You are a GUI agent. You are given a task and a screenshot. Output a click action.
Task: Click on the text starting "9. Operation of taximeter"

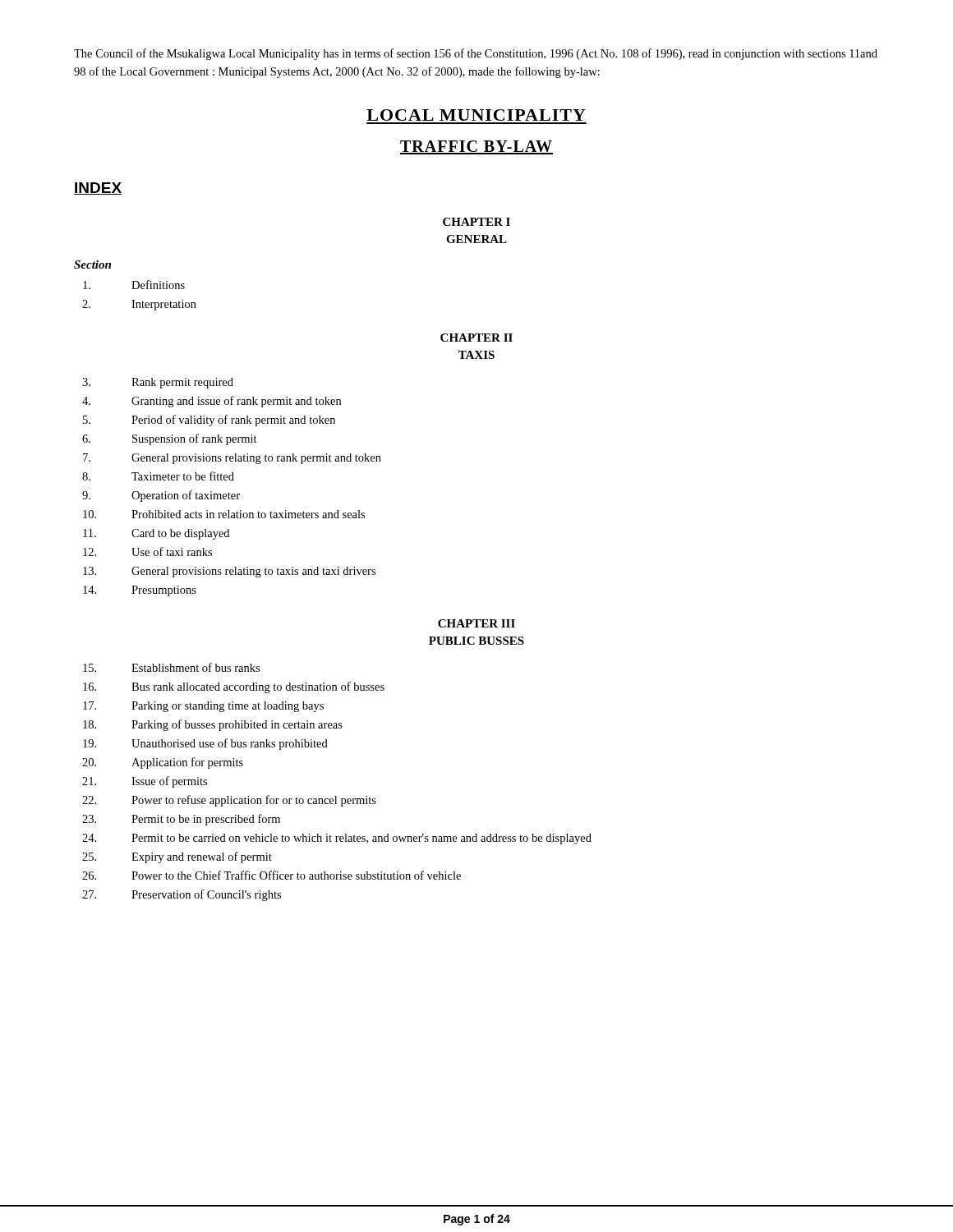161,496
